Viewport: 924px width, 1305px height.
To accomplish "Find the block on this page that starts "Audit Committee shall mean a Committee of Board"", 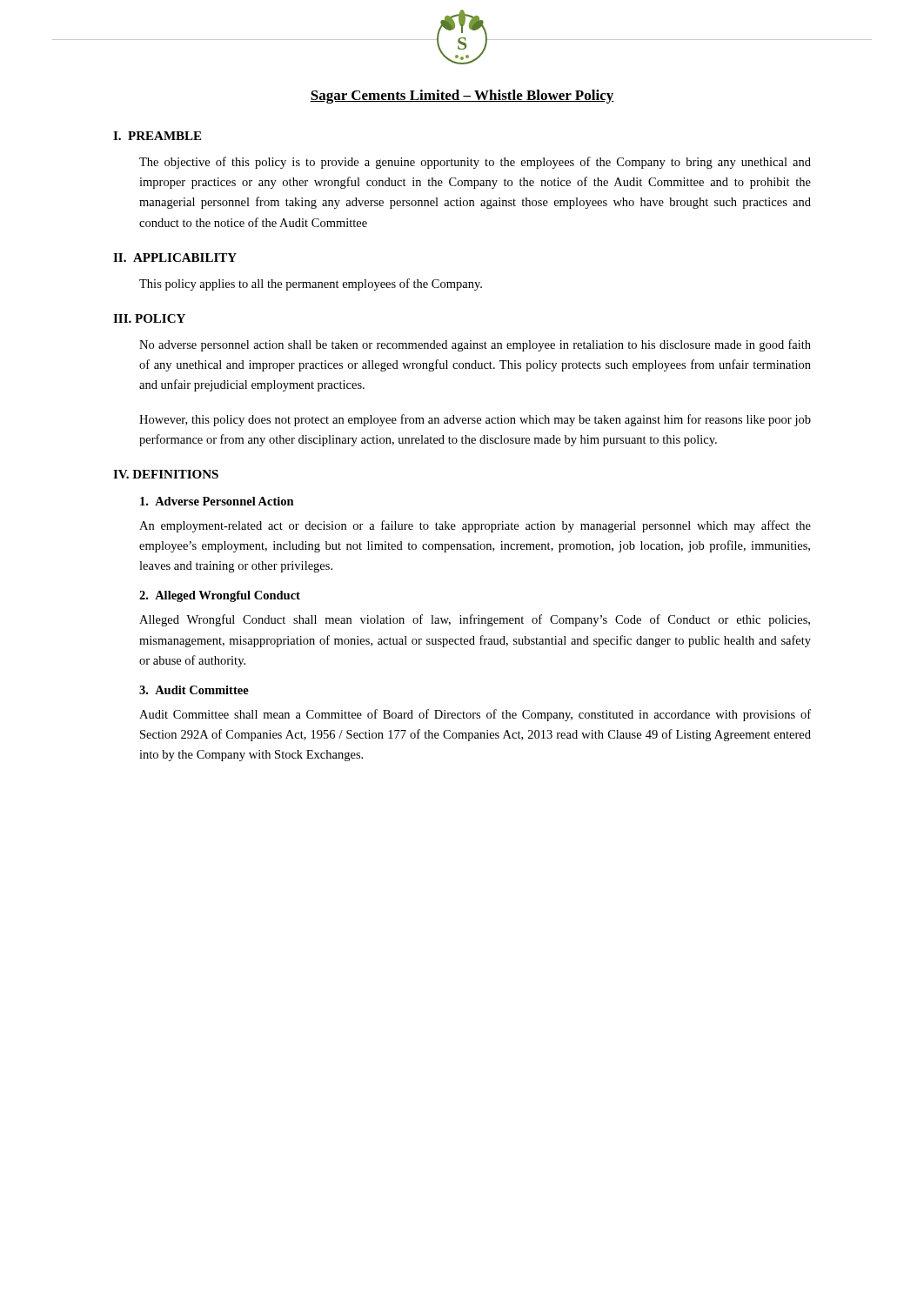I will (475, 734).
